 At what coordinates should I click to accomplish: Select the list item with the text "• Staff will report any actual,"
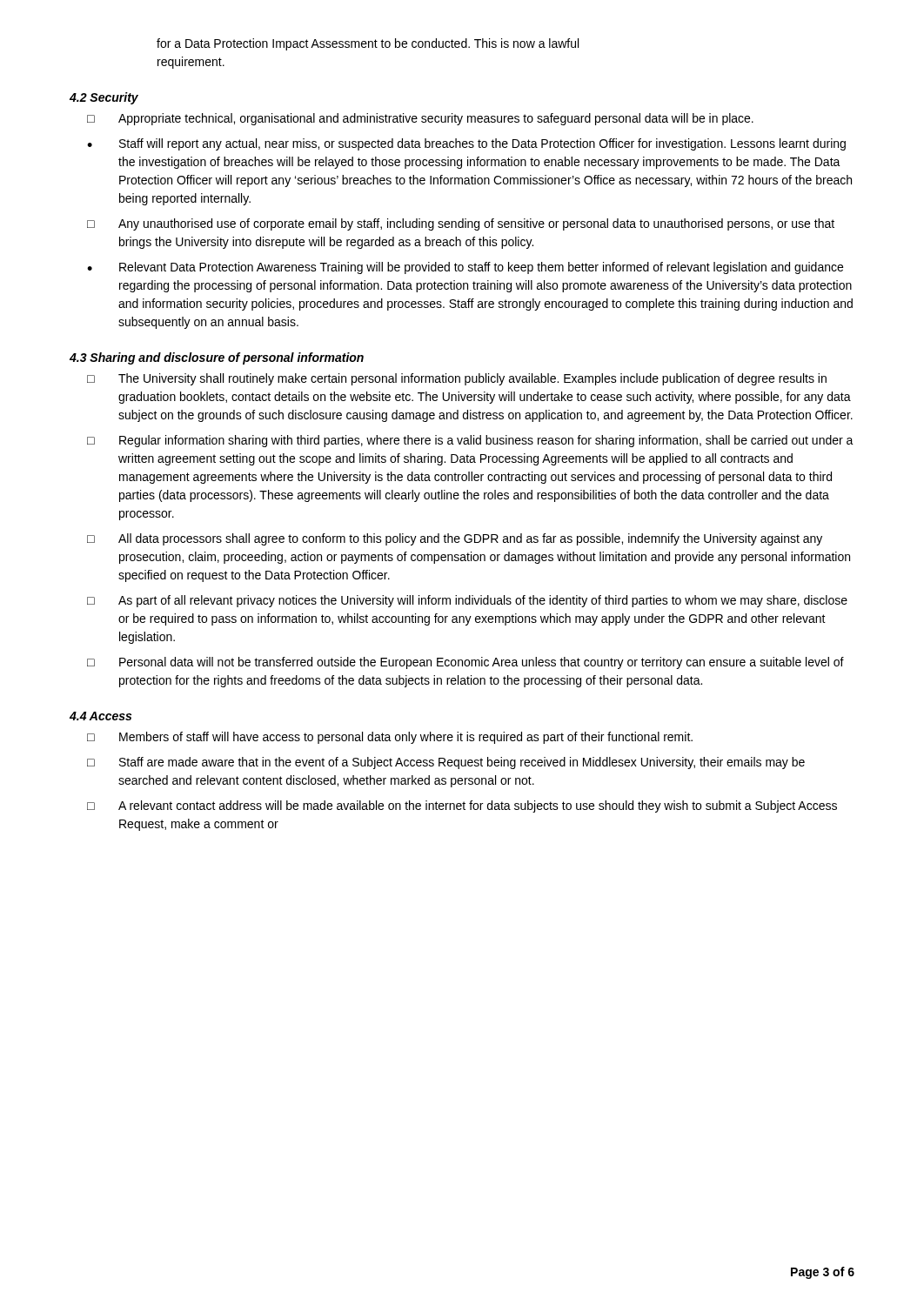tap(462, 171)
